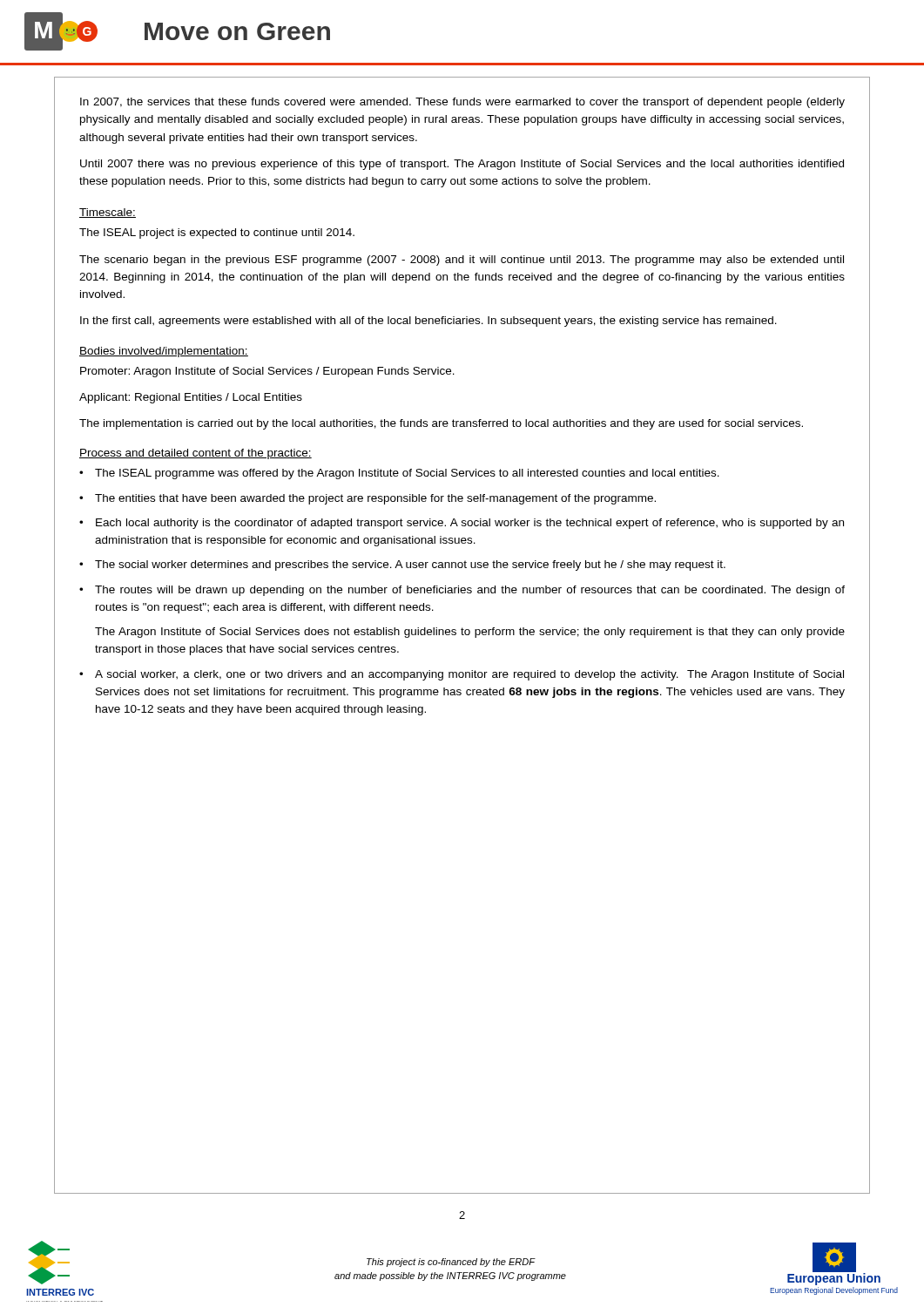Point to the region starting "The implementation is carried out by the"
This screenshot has width=924, height=1307.
442,423
